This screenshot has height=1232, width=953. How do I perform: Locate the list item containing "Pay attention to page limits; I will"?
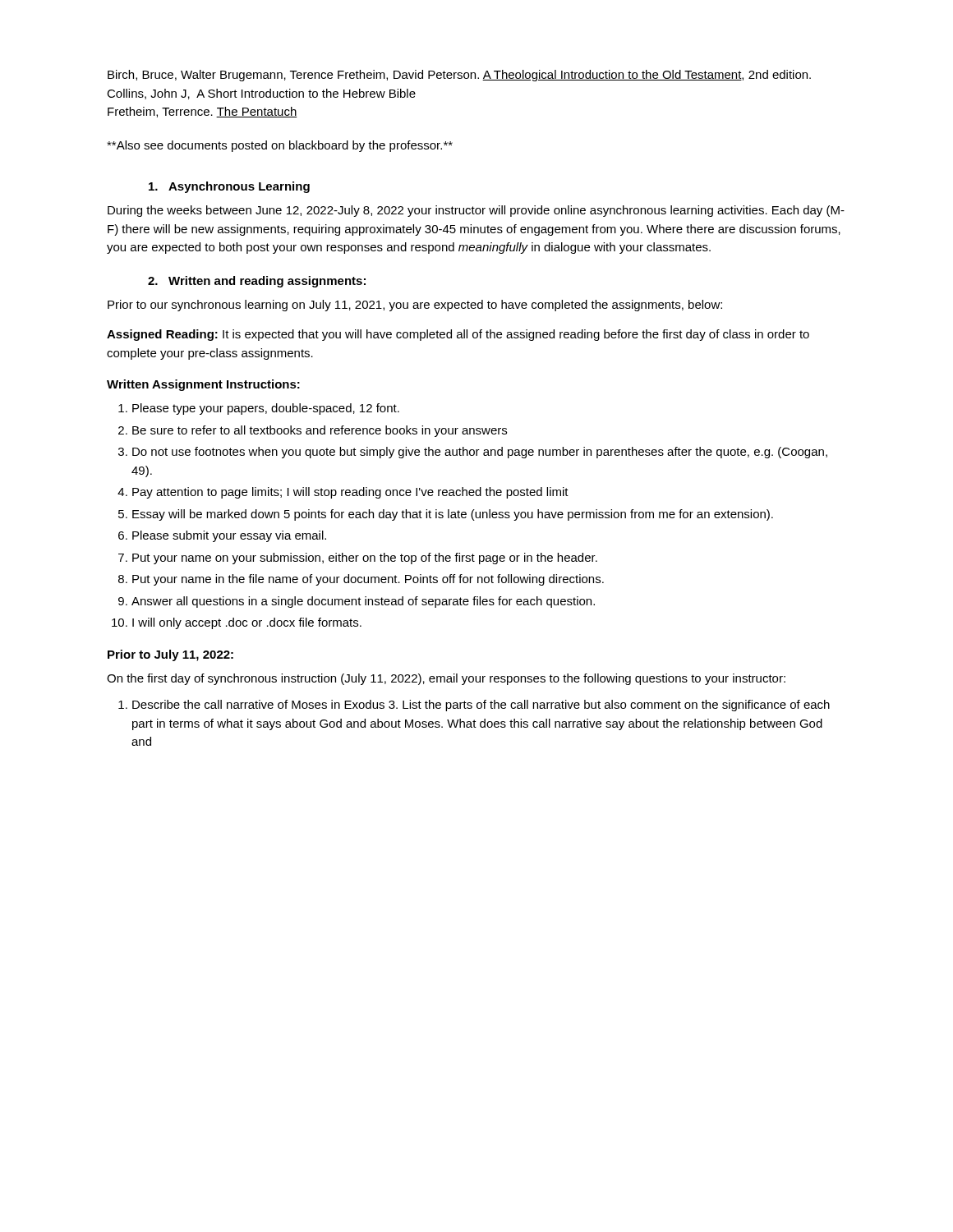click(350, 492)
